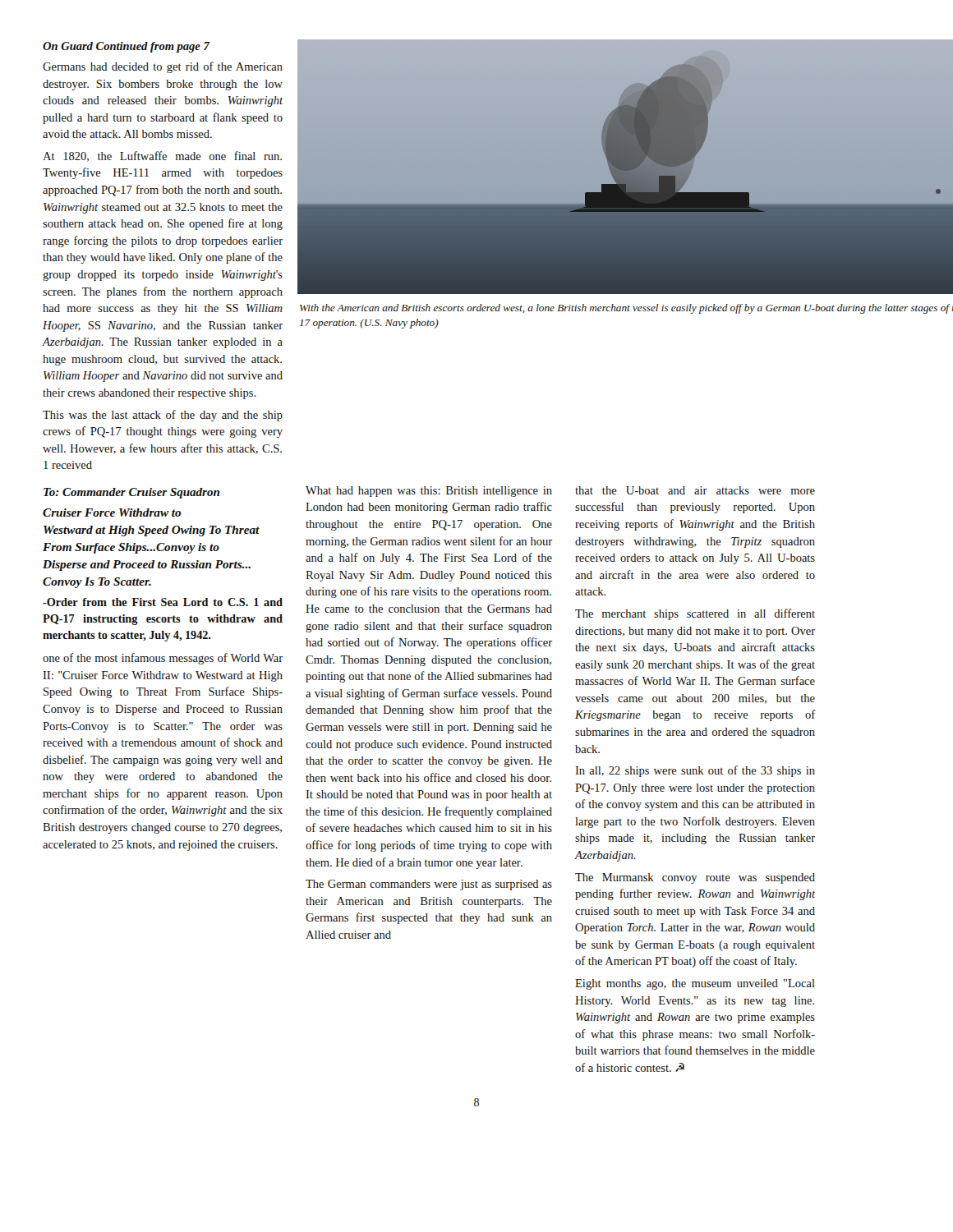
Task: Locate the photo
Action: 625,168
